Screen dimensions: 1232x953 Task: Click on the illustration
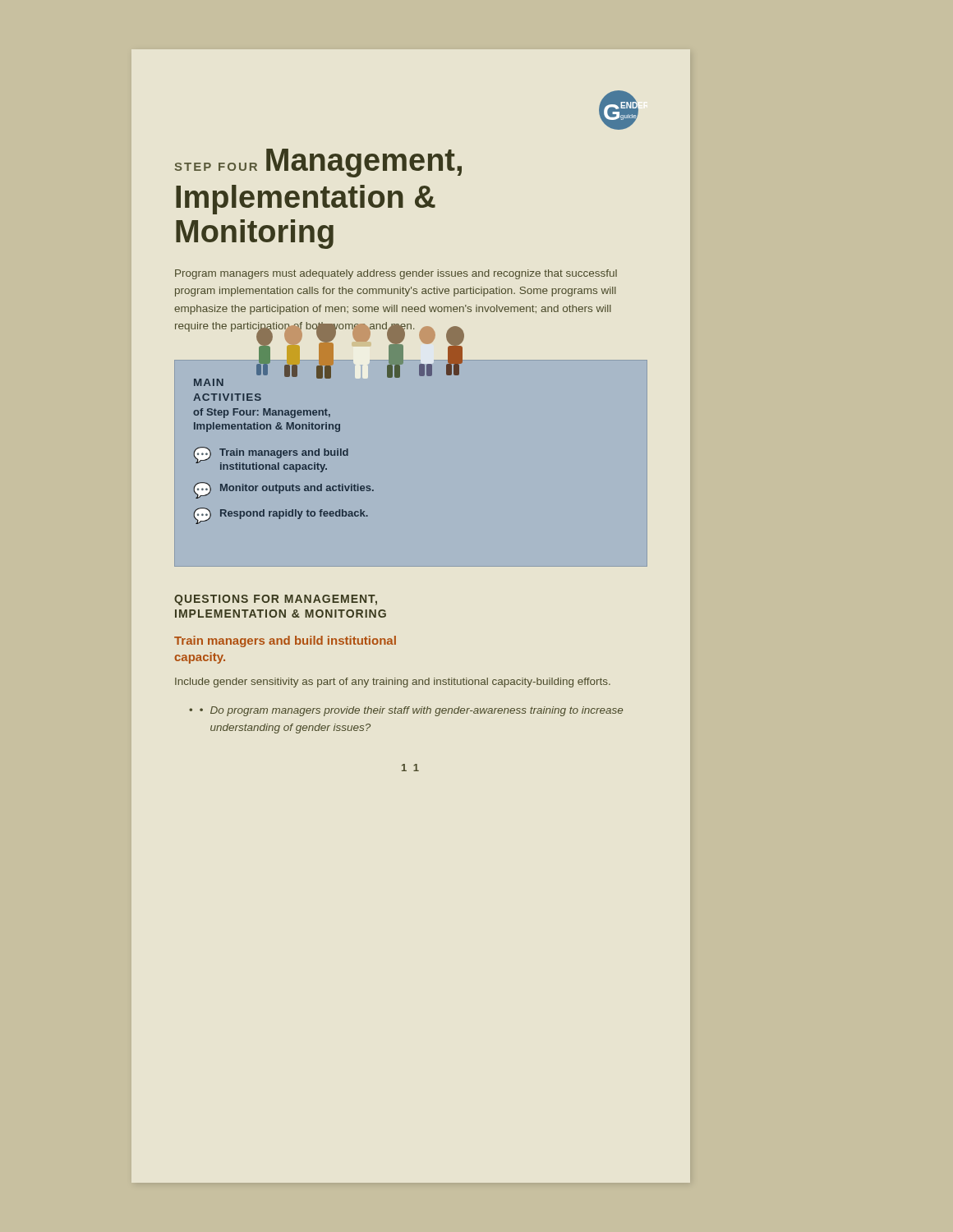pos(411,463)
